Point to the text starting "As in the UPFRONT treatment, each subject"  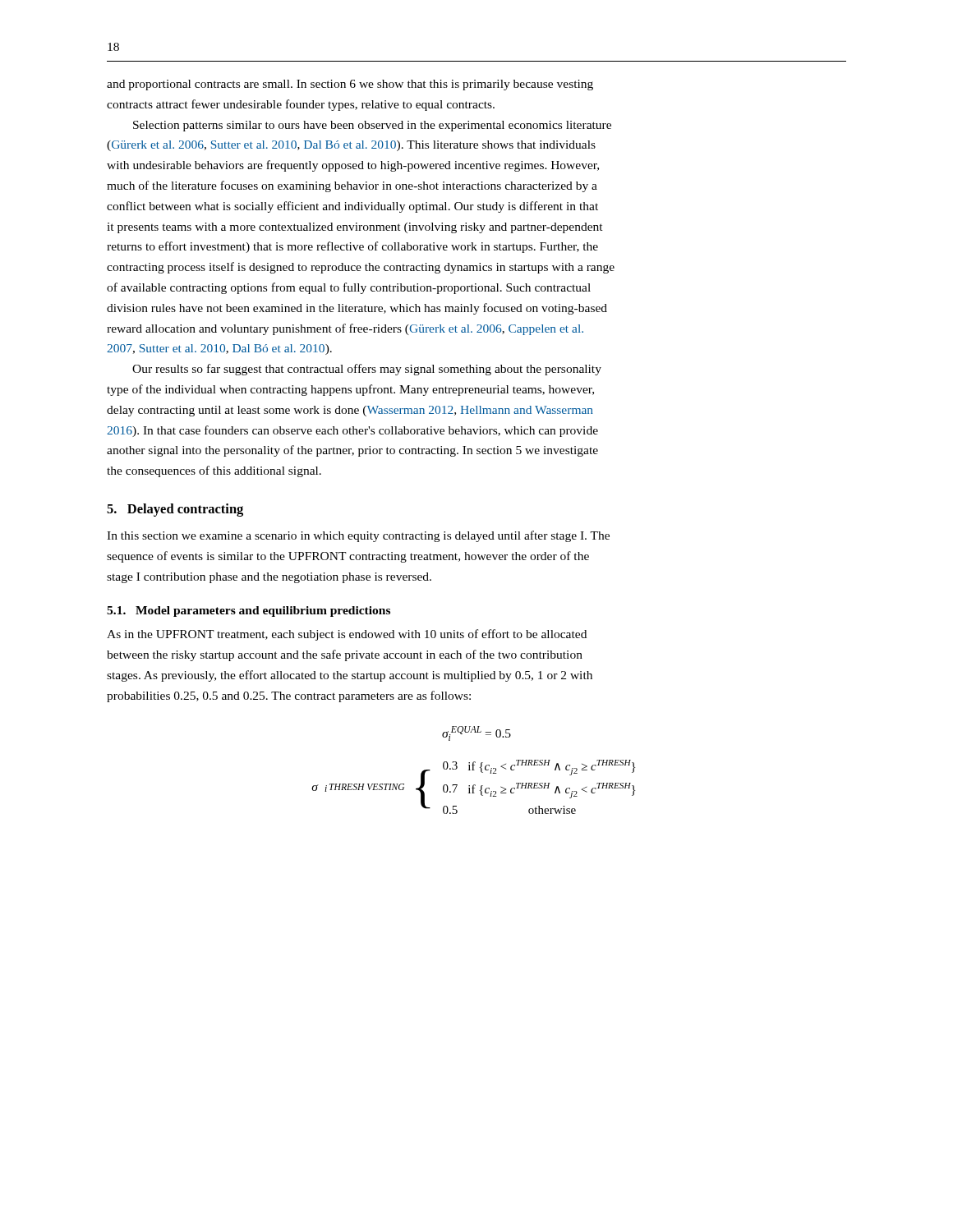click(x=476, y=665)
